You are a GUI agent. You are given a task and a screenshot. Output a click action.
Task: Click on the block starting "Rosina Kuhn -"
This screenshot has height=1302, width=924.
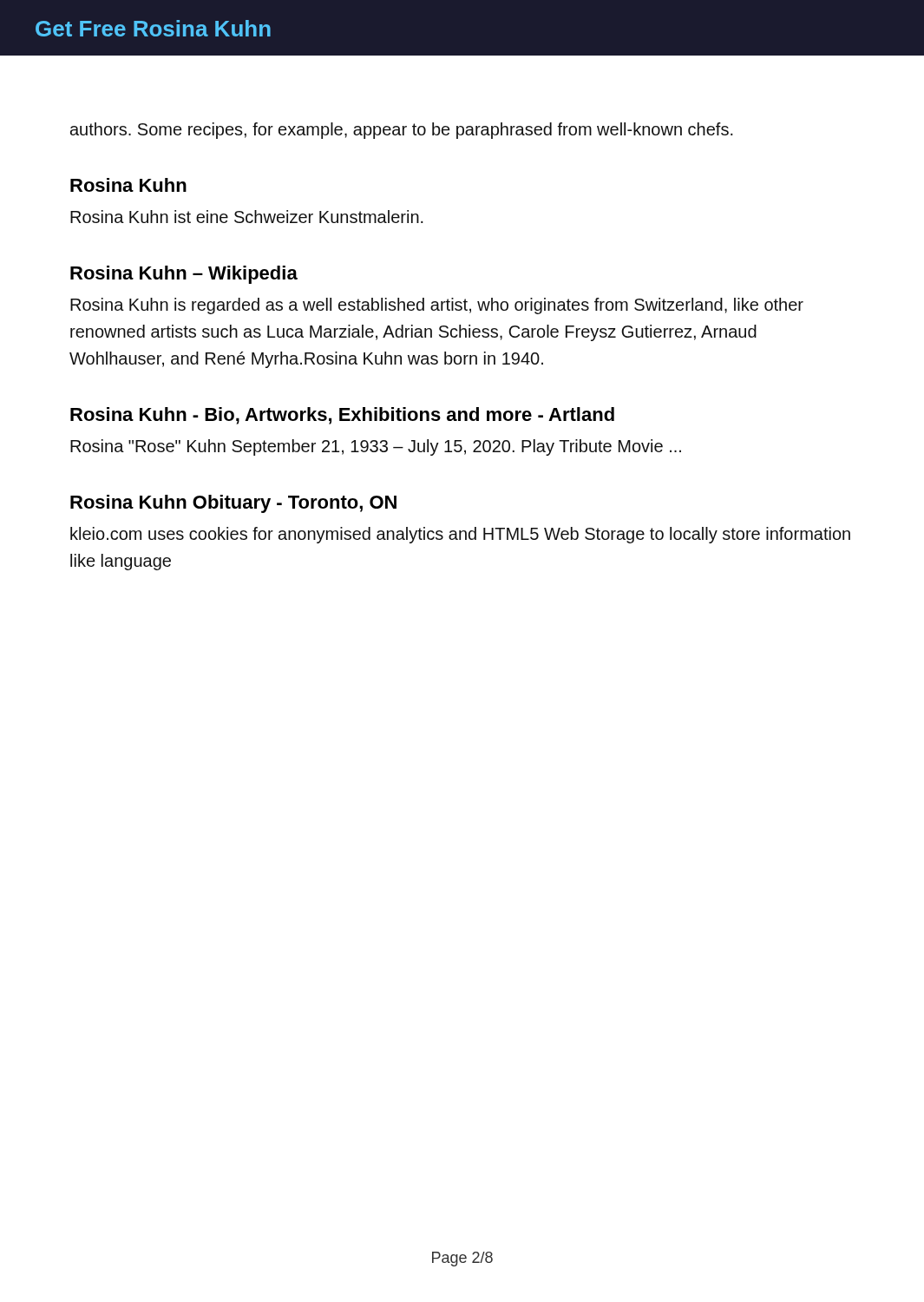tap(342, 414)
